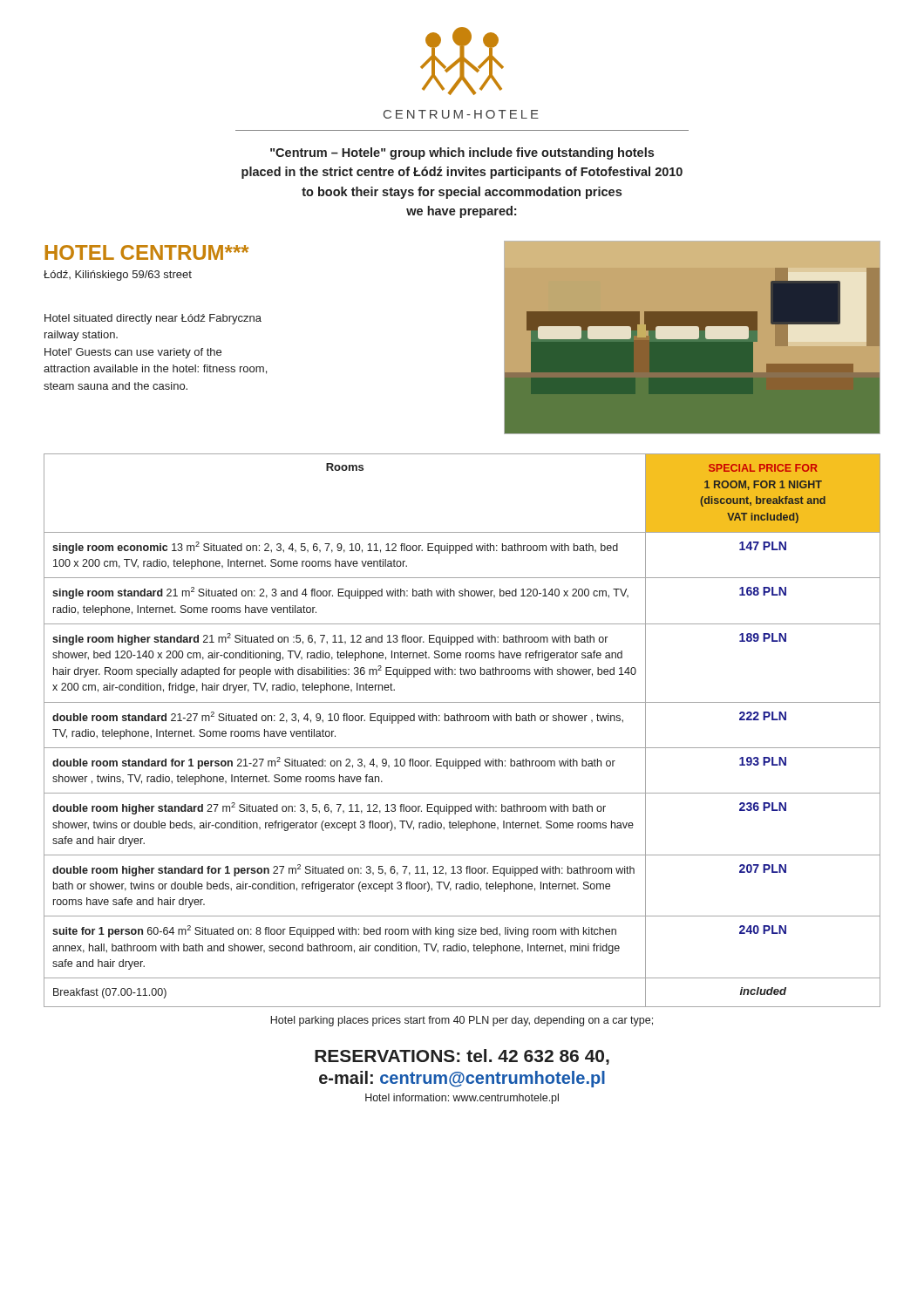Find the logo
924x1308 pixels.
(x=462, y=61)
